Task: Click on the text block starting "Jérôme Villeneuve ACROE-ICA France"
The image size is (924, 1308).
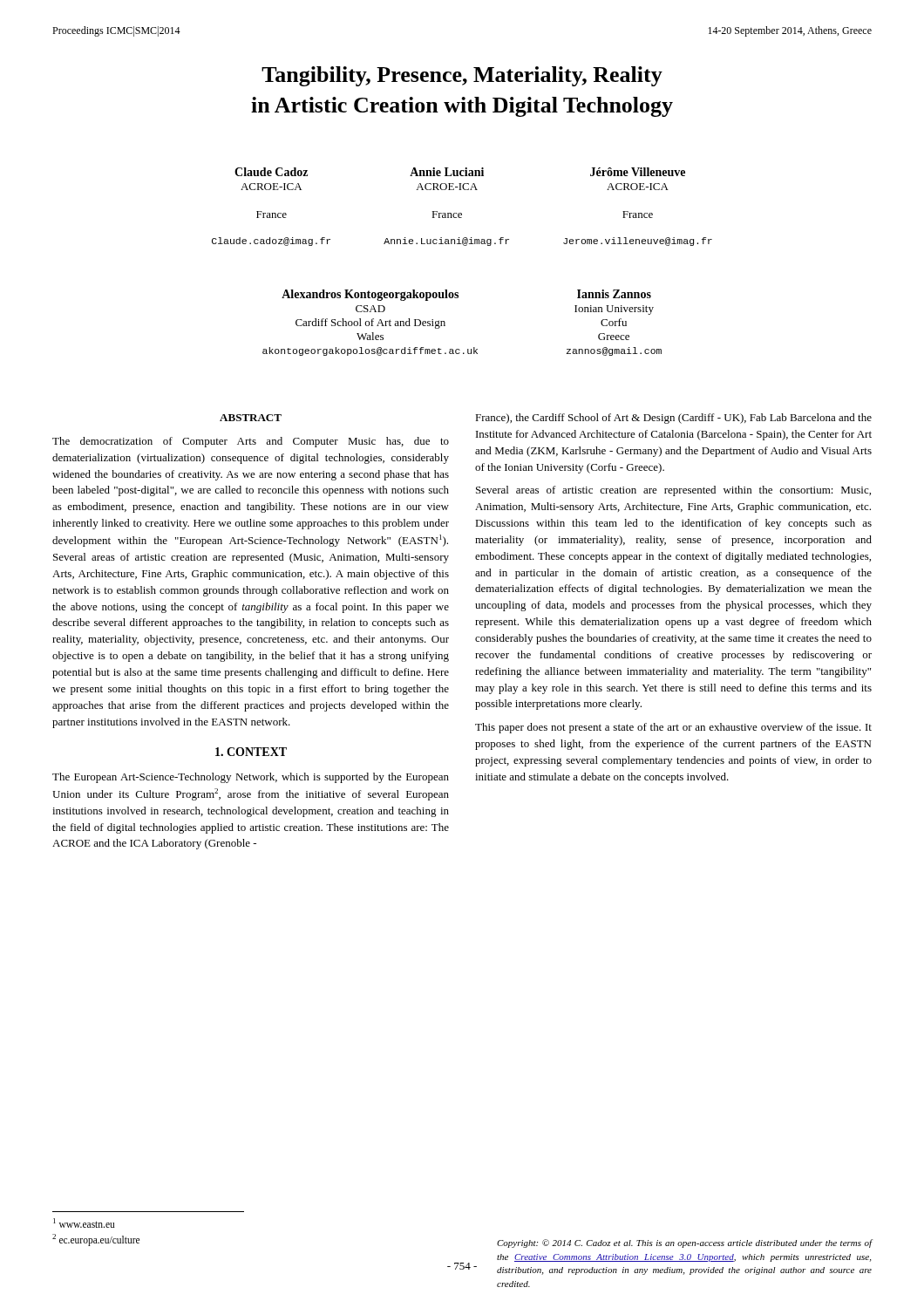Action: pos(638,206)
